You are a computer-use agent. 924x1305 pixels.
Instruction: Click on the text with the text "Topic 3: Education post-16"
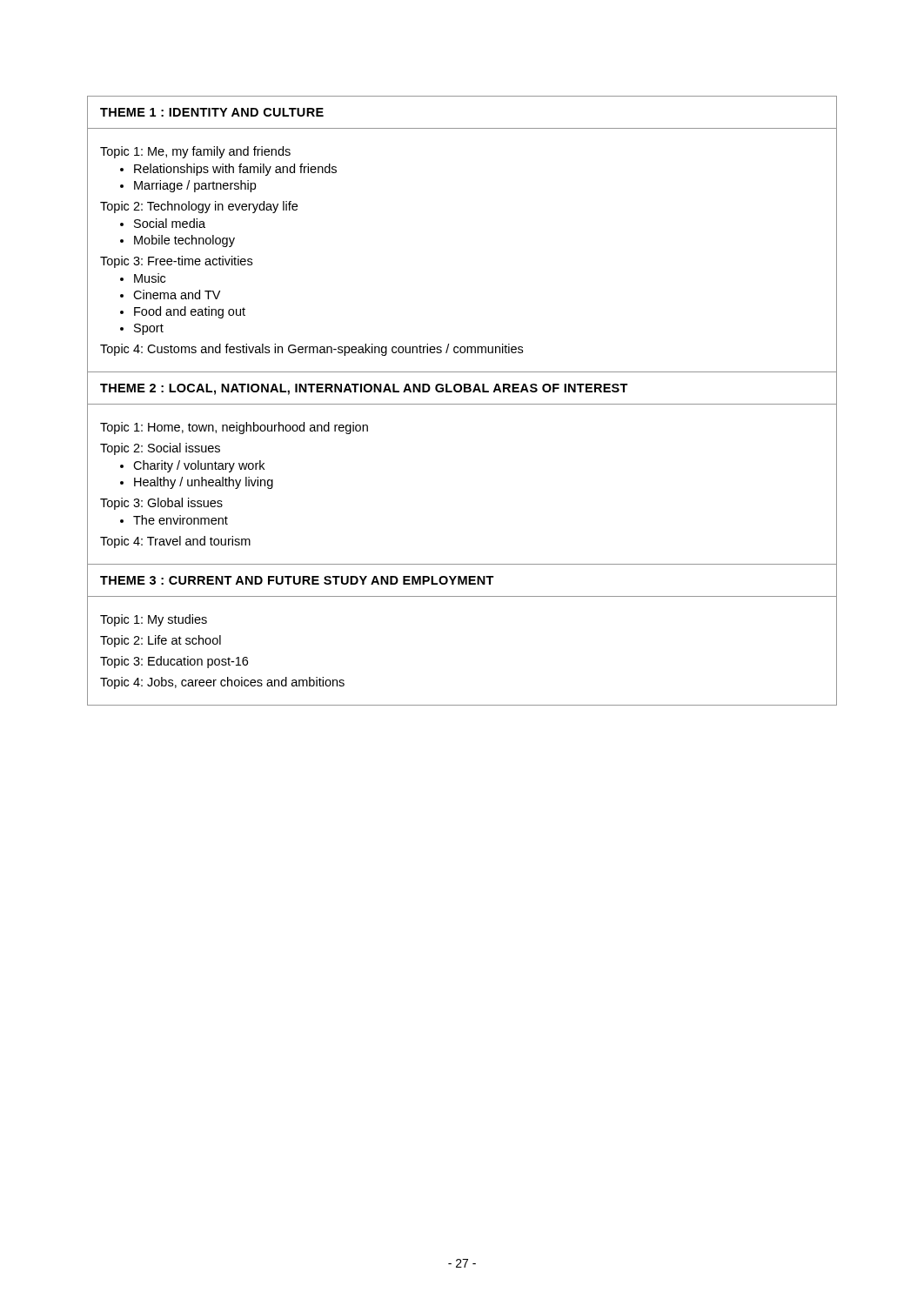(174, 661)
